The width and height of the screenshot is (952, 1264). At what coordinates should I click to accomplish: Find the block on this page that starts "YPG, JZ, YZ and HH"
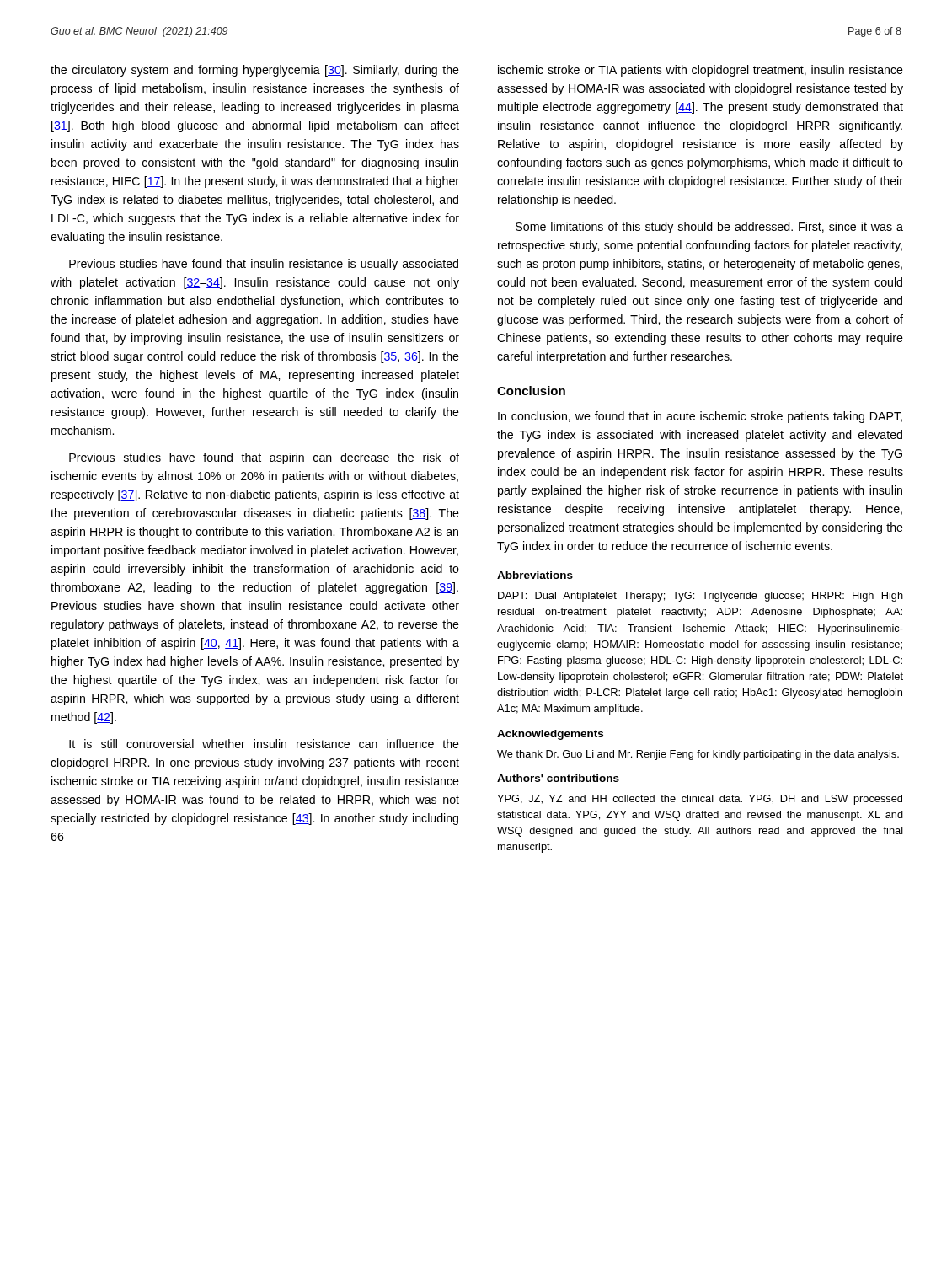(700, 822)
